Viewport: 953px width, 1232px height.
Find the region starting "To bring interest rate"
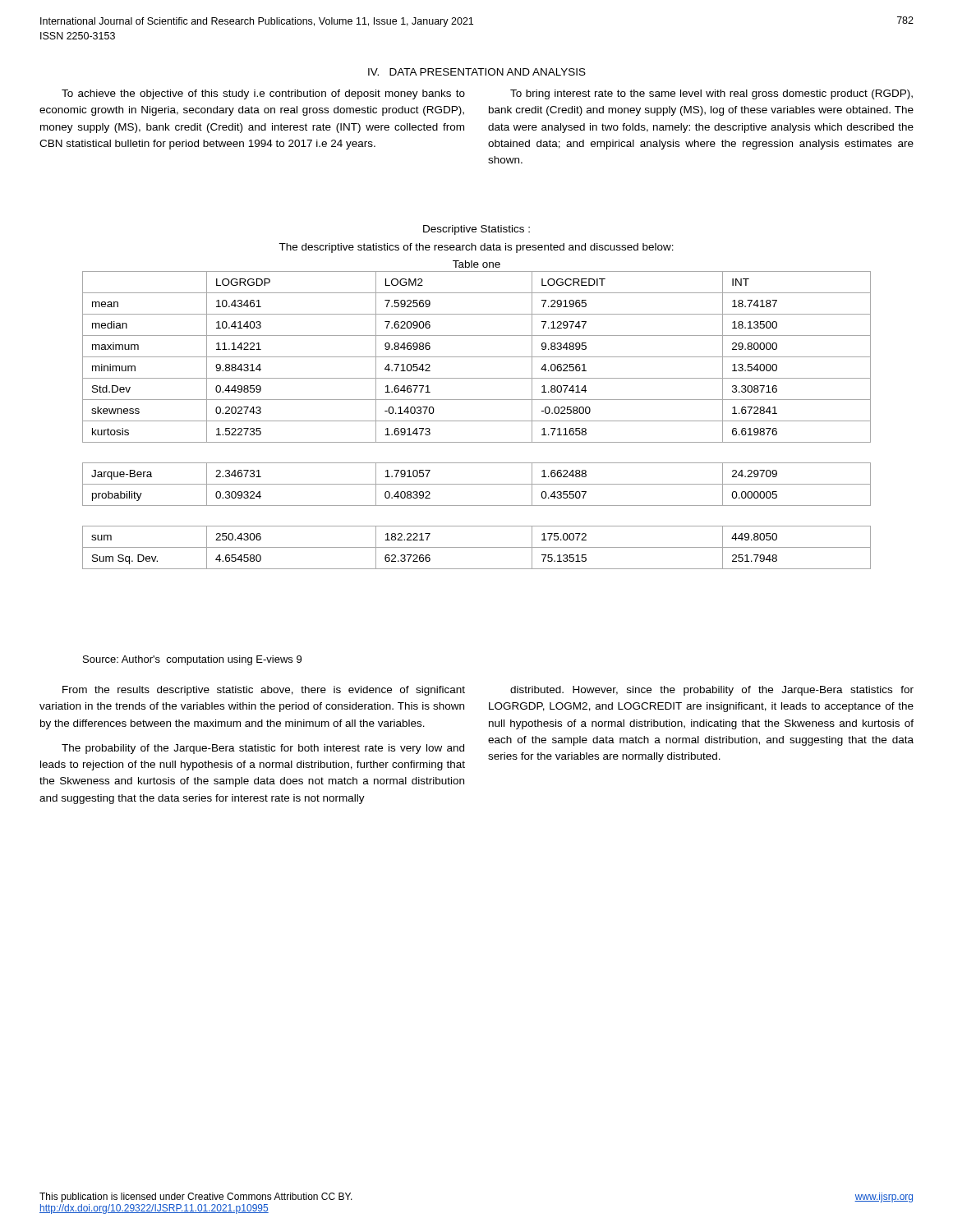coord(701,127)
